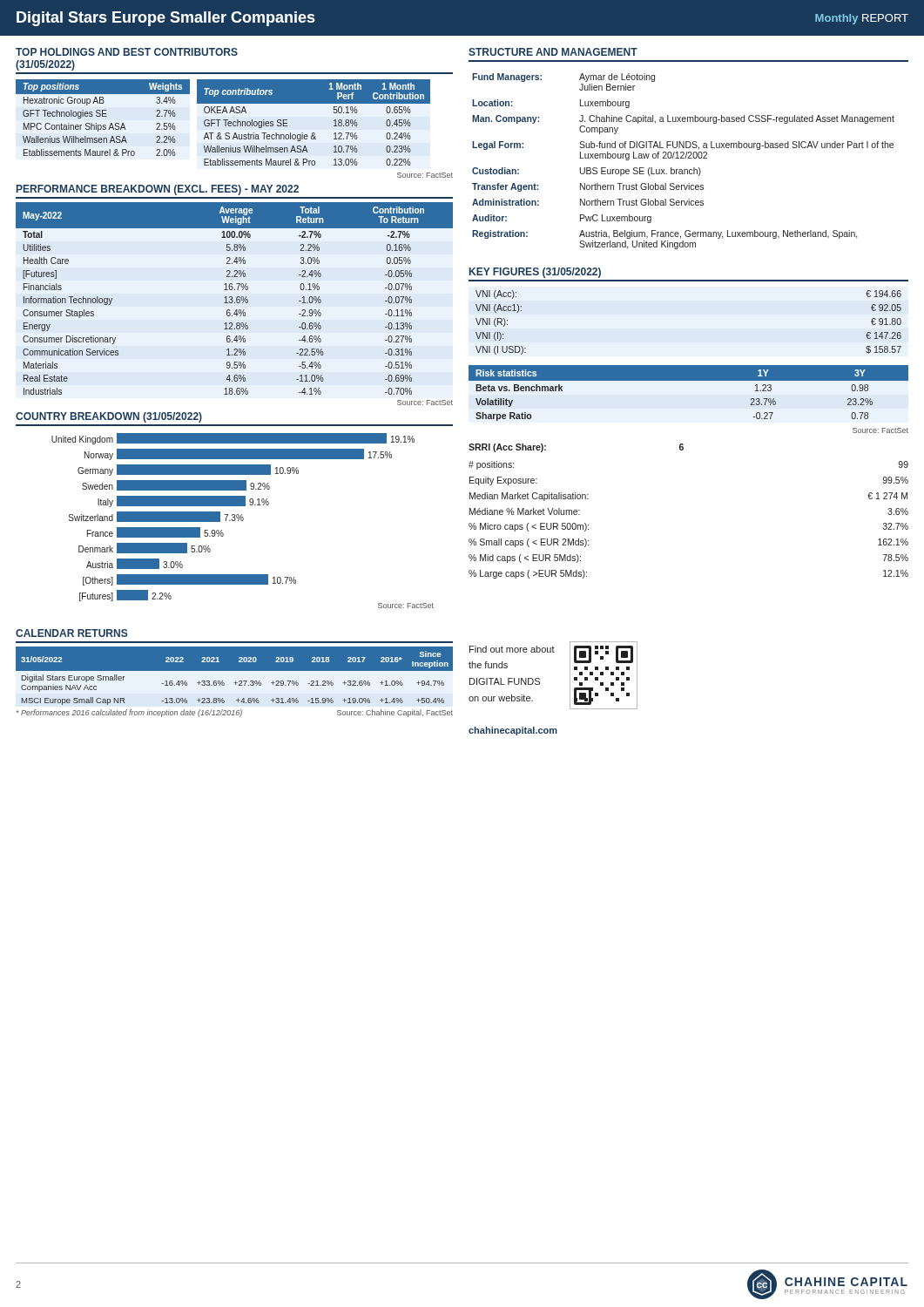Click on the table containing "Consumer Staples"
Image resolution: width=924 pixels, height=1307 pixels.
234,300
